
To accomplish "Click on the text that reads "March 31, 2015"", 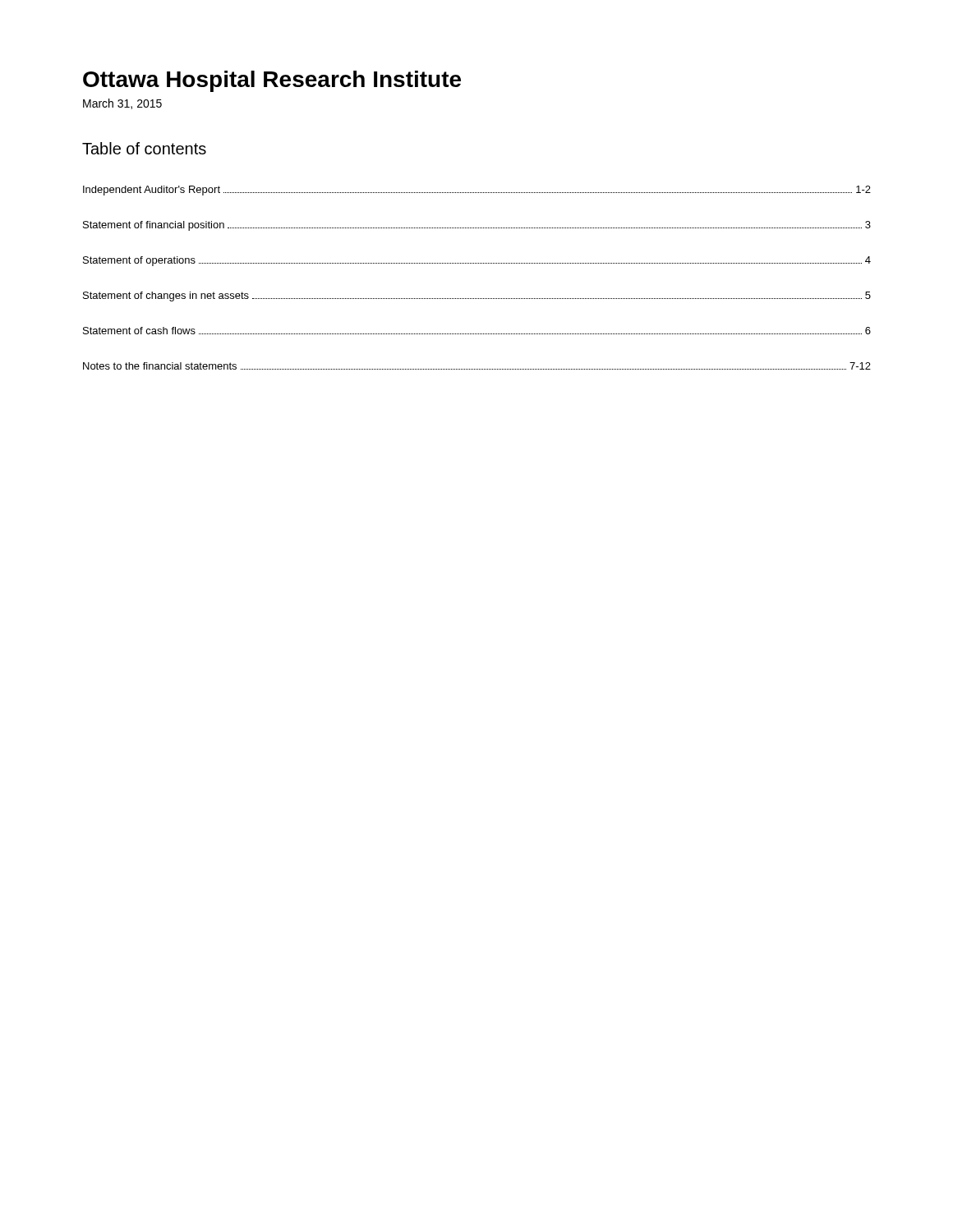I will point(122,104).
